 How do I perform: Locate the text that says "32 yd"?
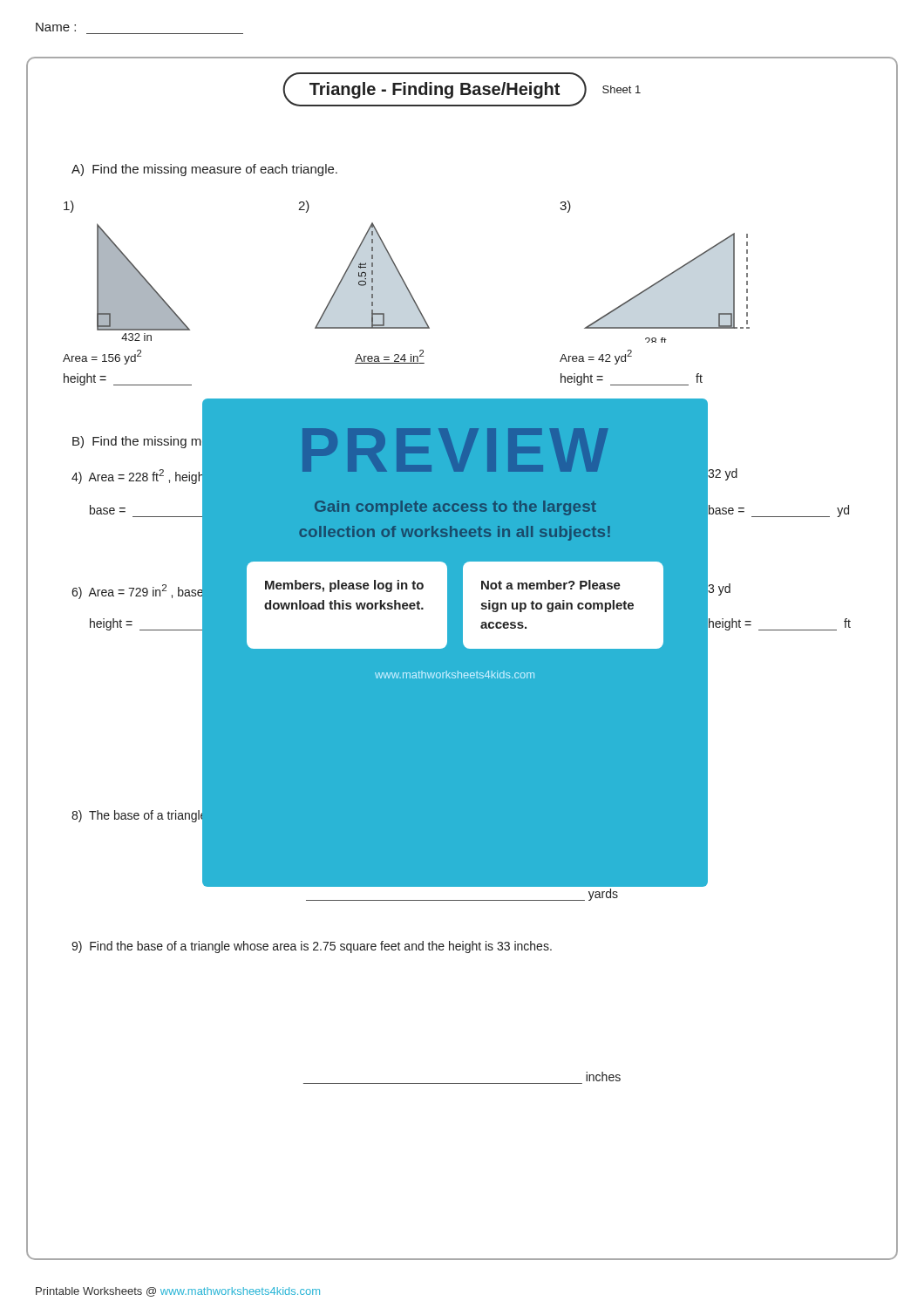coord(723,473)
